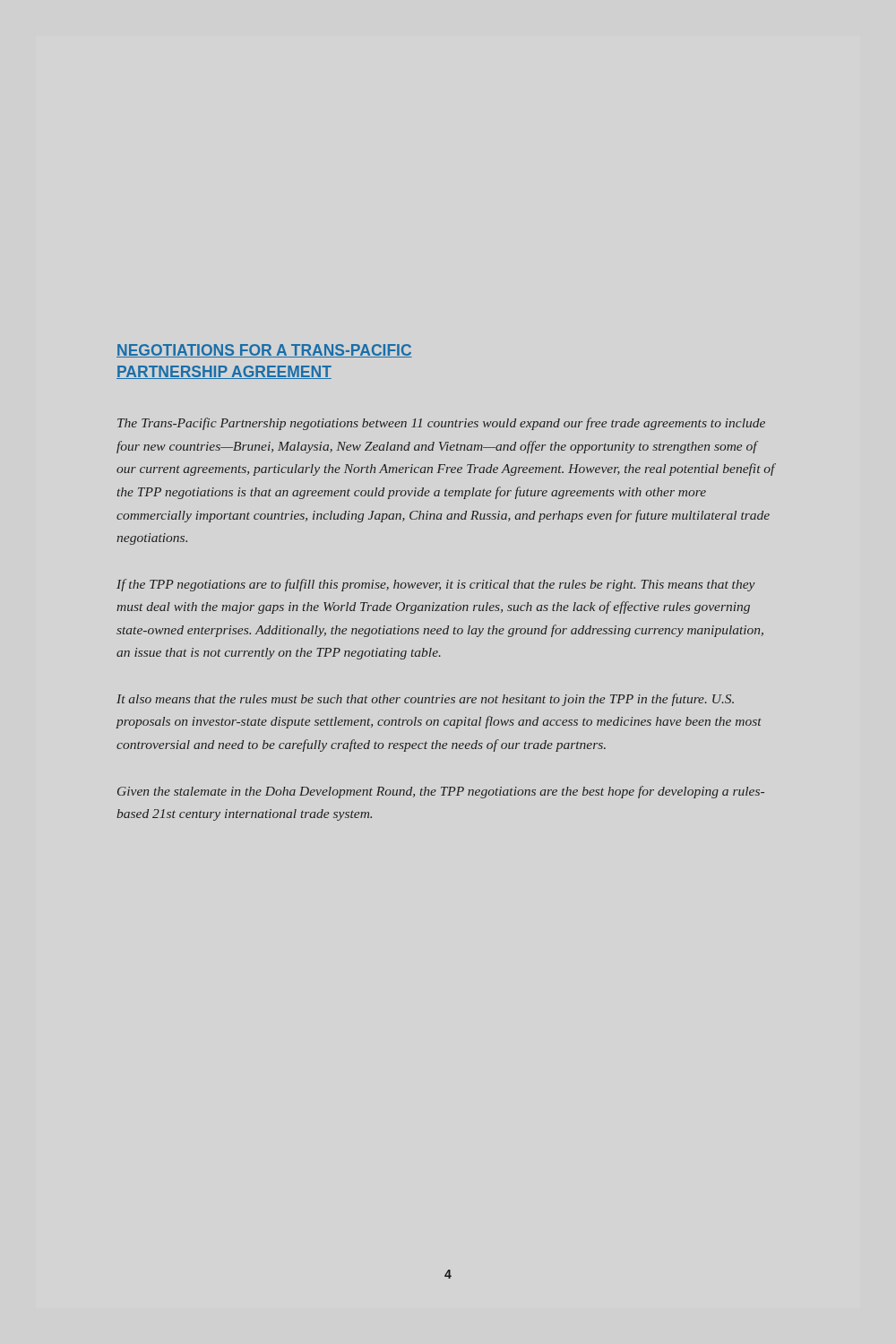Select the element starting "If the TPP negotiations are"
The height and width of the screenshot is (1344, 896).
tap(448, 618)
